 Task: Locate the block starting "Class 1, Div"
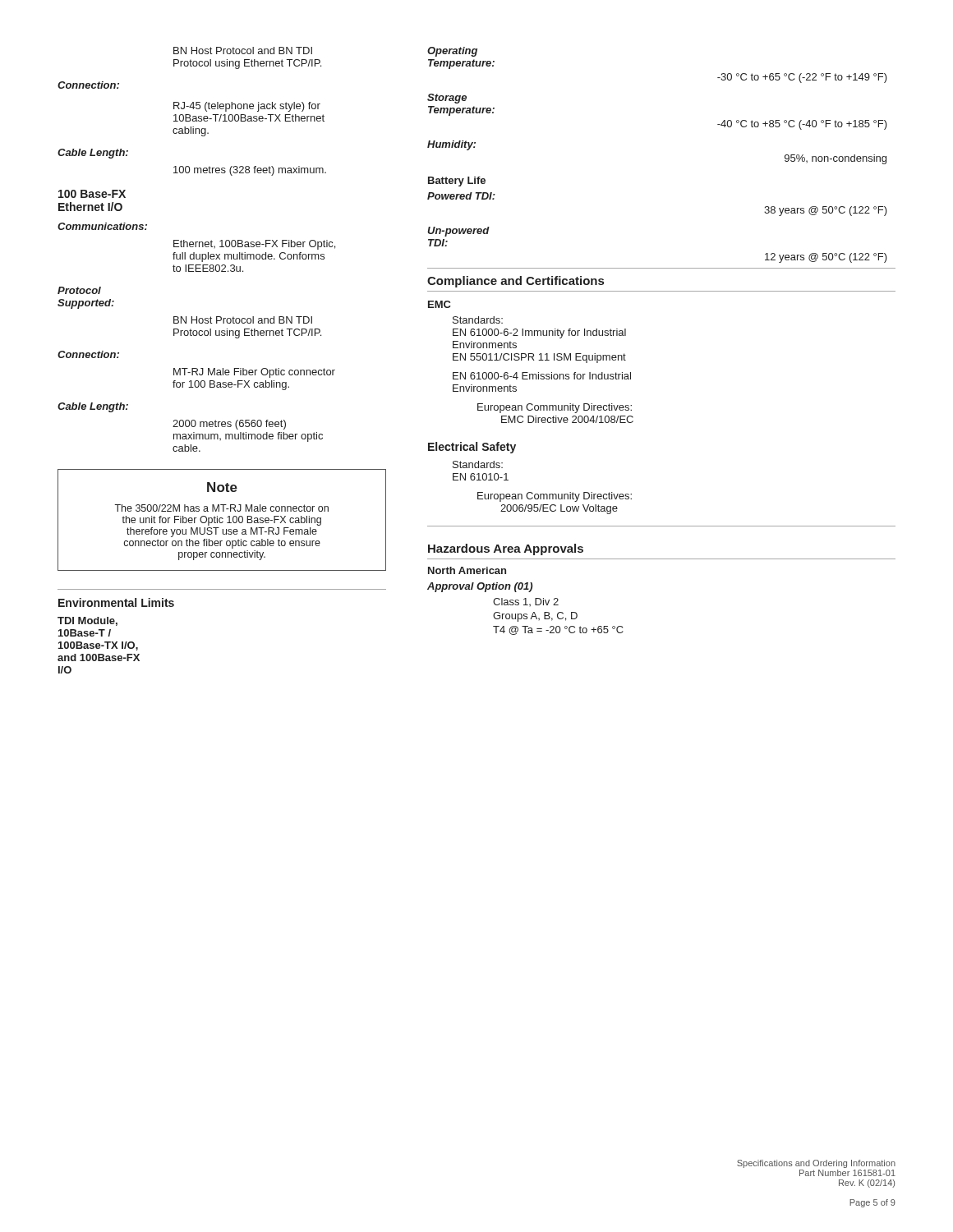coord(526,602)
